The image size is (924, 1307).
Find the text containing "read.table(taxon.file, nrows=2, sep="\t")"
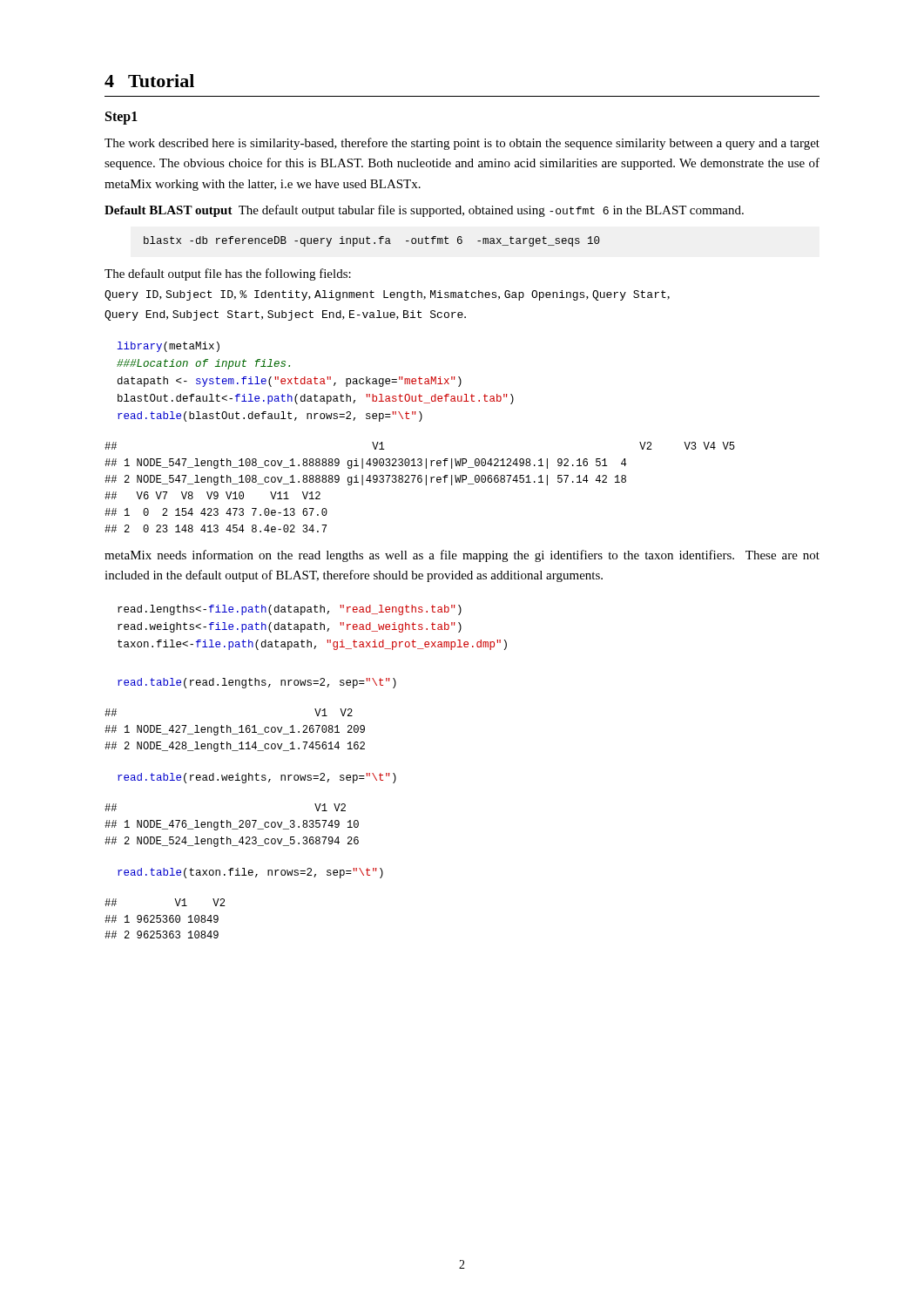point(250,873)
